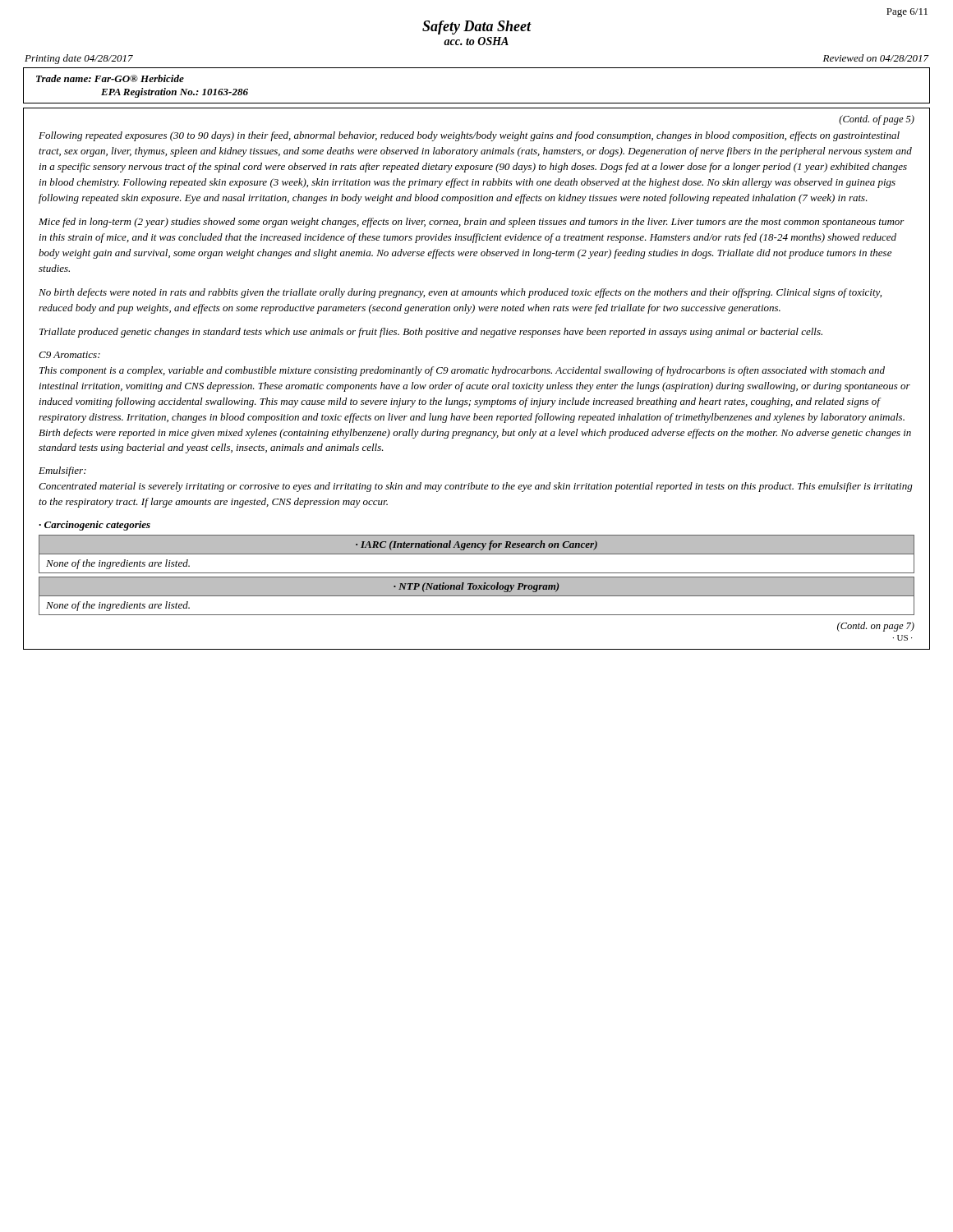This screenshot has width=953, height=1232.
Task: Locate the table with the text "· IARC (International Agency for"
Action: tap(476, 554)
